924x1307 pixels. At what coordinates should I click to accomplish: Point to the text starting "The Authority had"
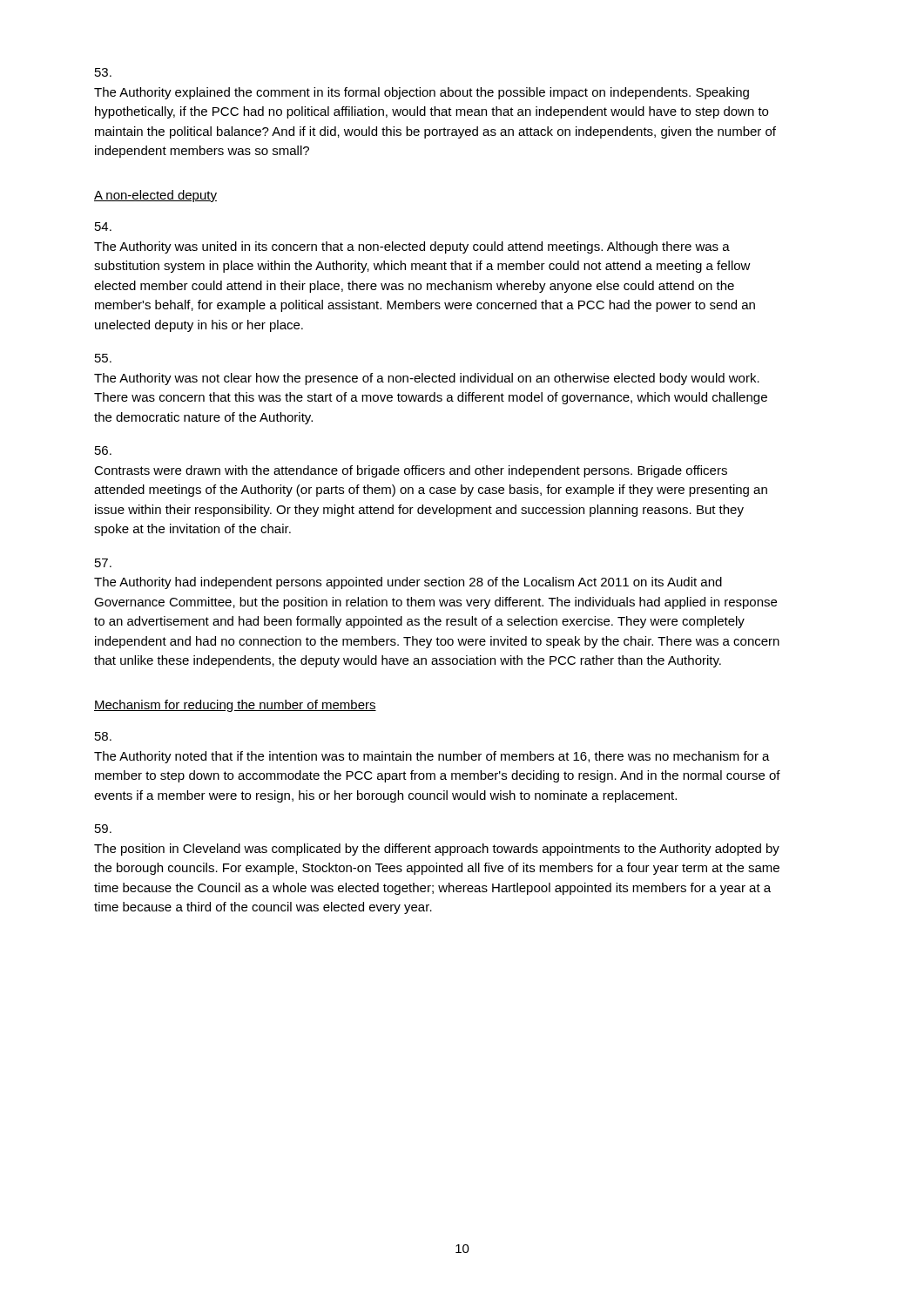click(x=438, y=612)
